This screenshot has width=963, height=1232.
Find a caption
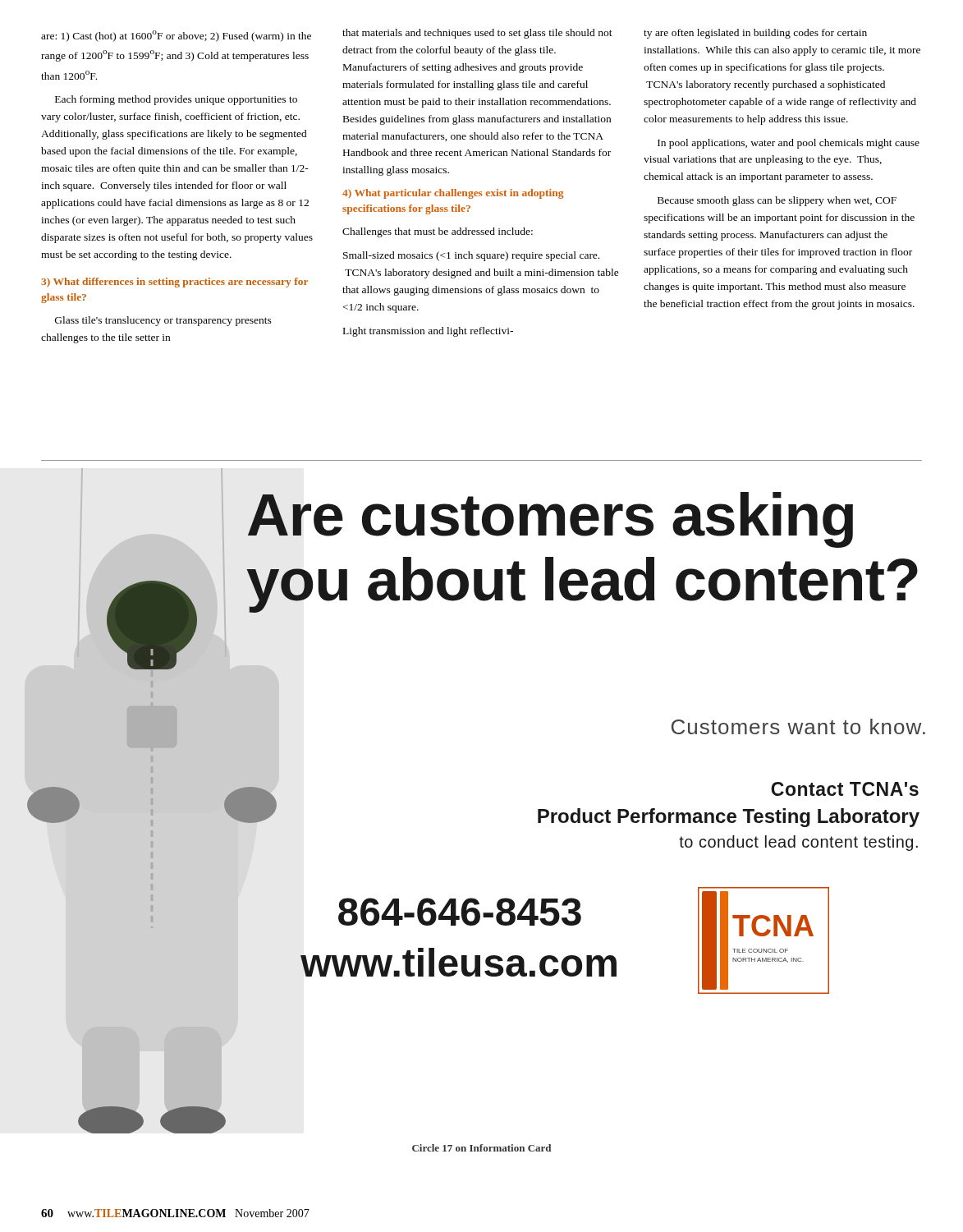(481, 1148)
